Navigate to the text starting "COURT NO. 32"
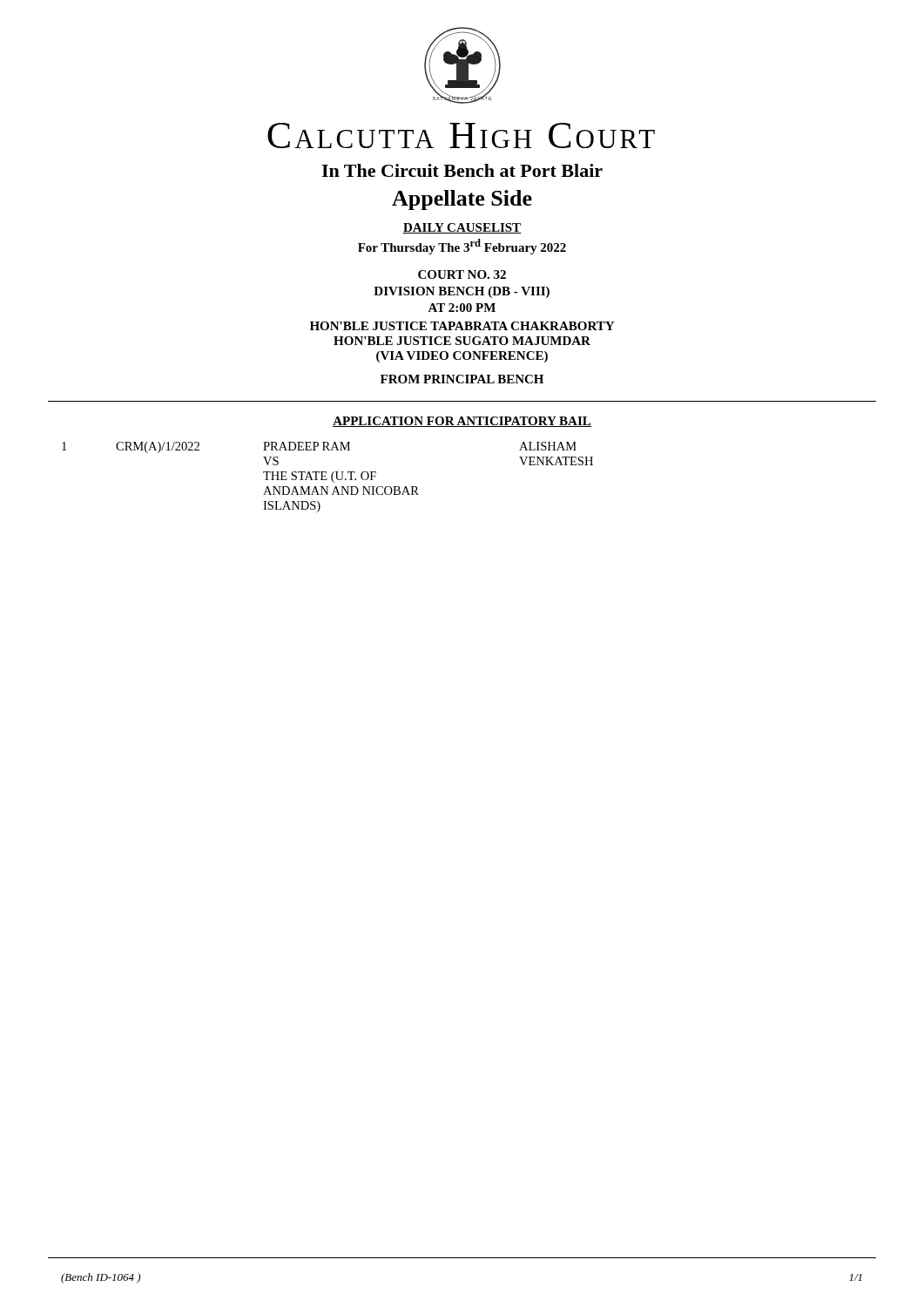The height and width of the screenshot is (1307, 924). tap(462, 274)
